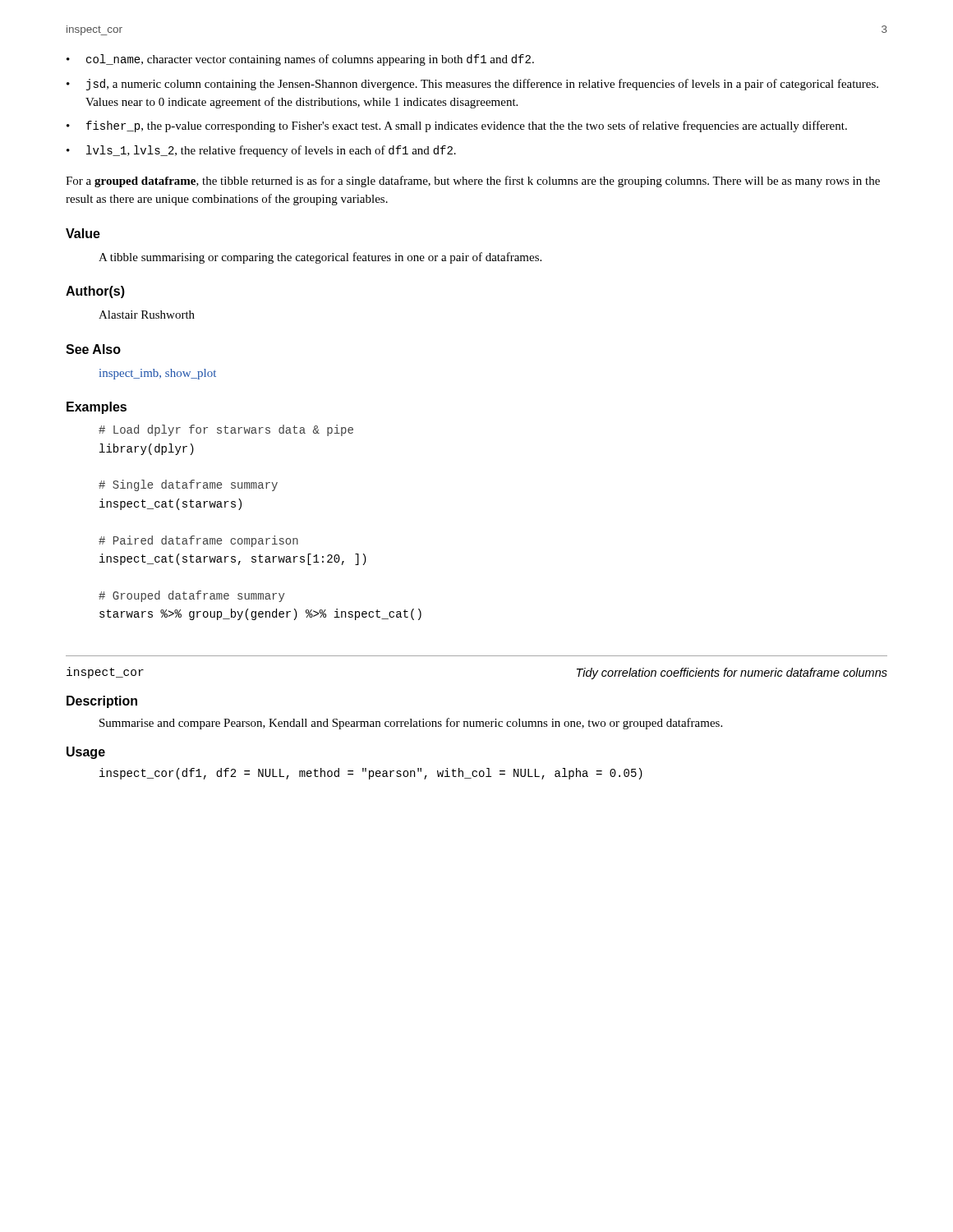
Task: Select the list item with the text "• lvls_1, lvls_2,"
Action: tap(261, 151)
